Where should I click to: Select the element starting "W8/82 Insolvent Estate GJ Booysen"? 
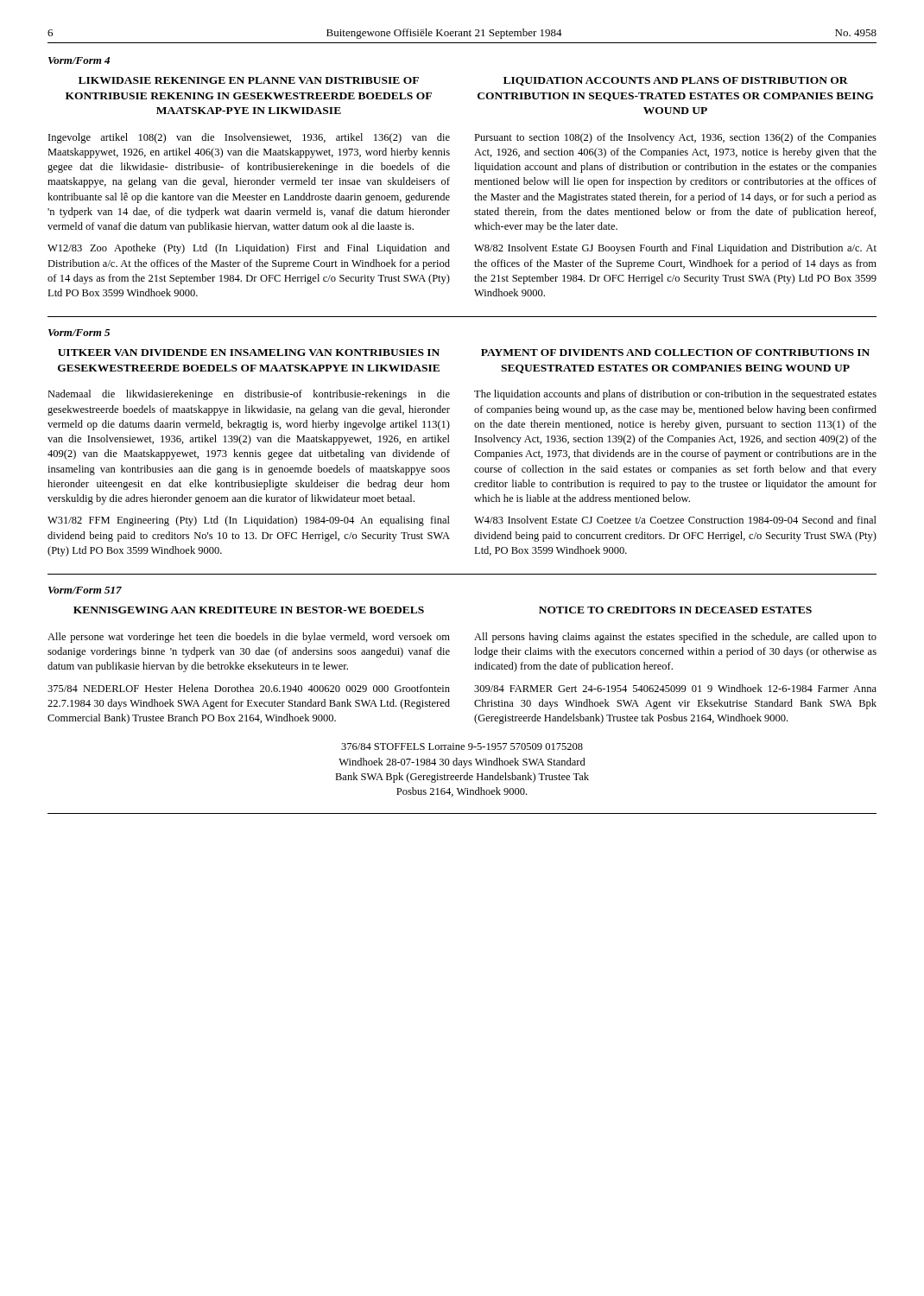[675, 271]
